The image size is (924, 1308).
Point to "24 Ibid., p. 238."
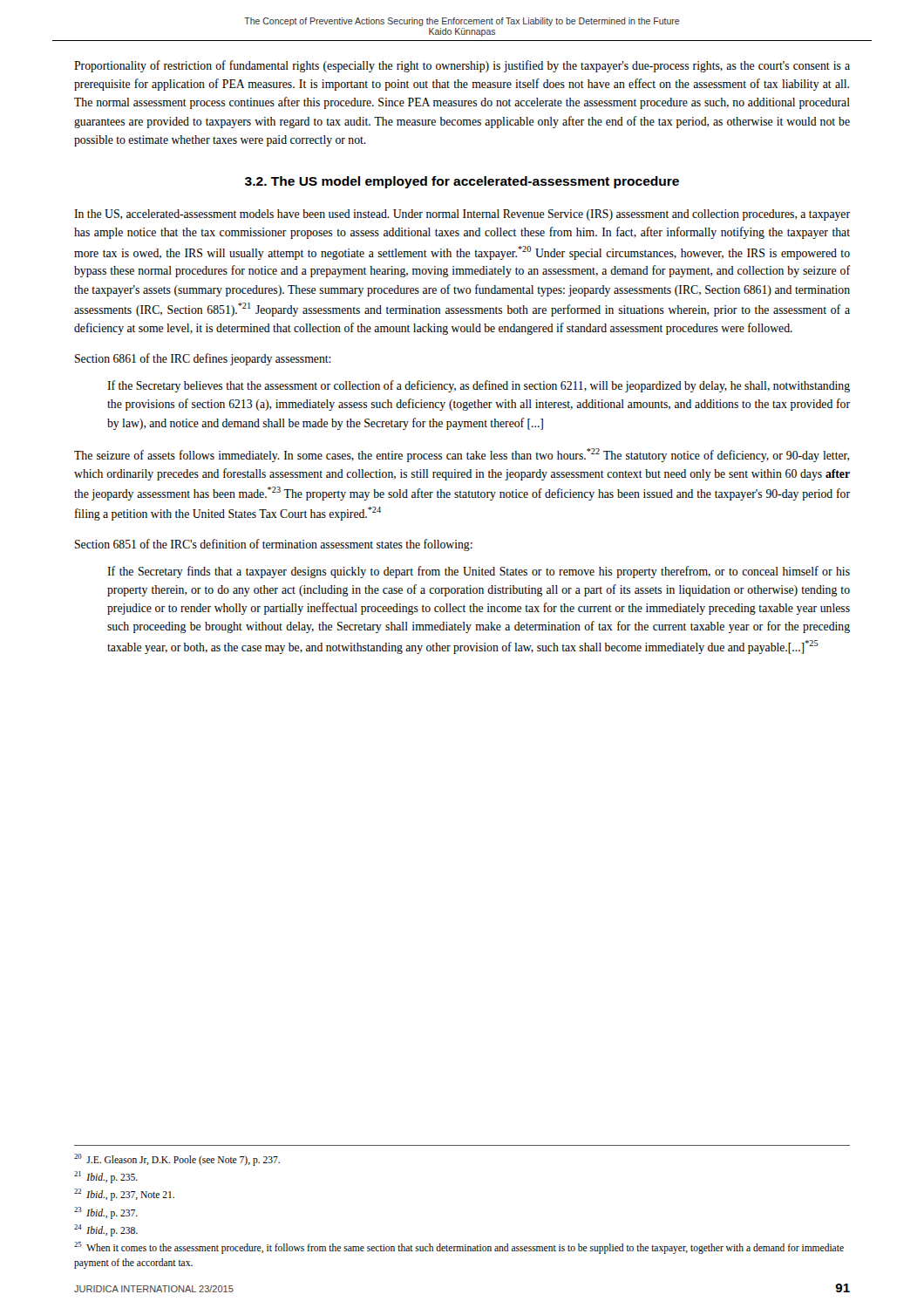click(106, 1229)
